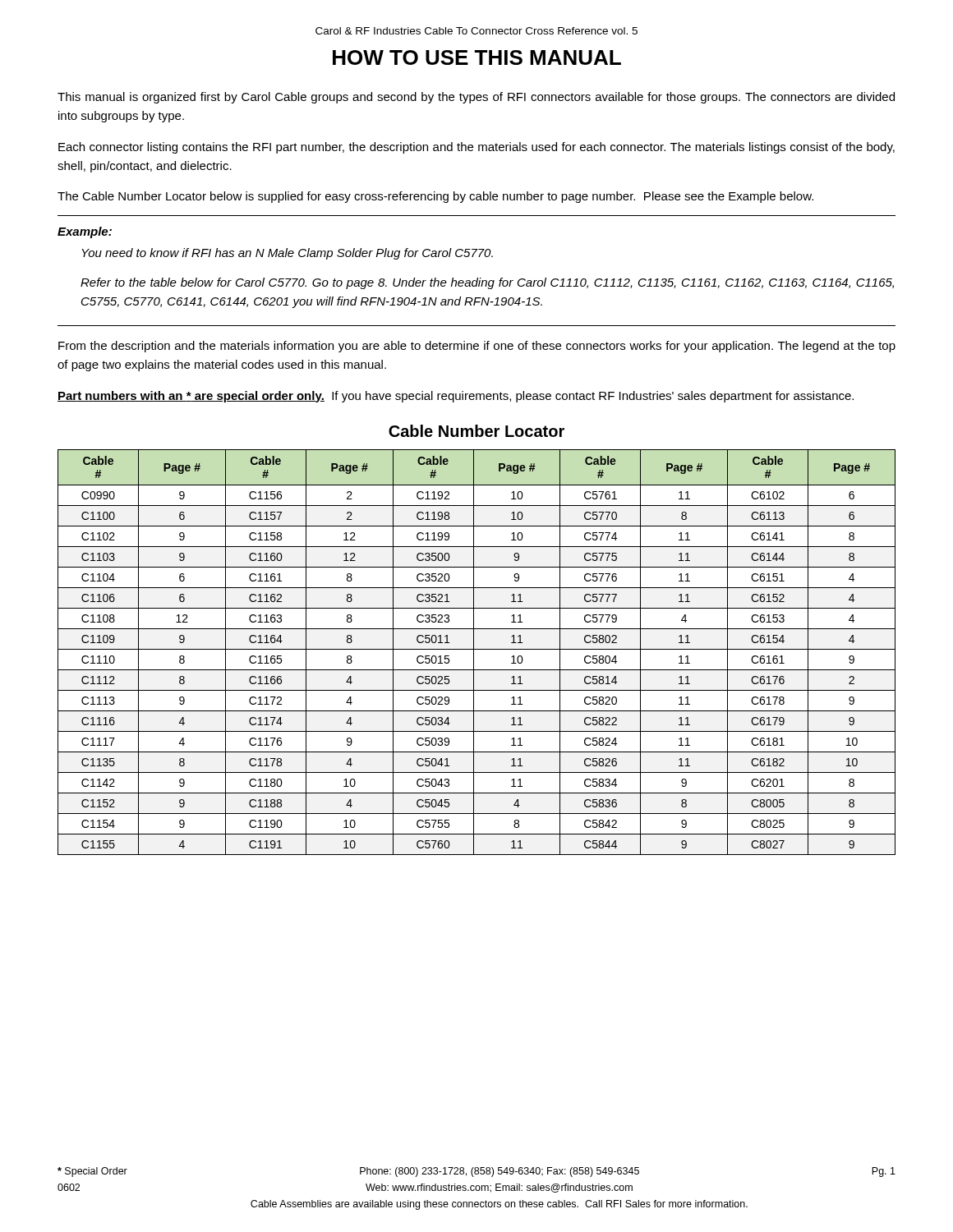The width and height of the screenshot is (953, 1232).
Task: Find the table that mentions "Cable #"
Action: 476,652
